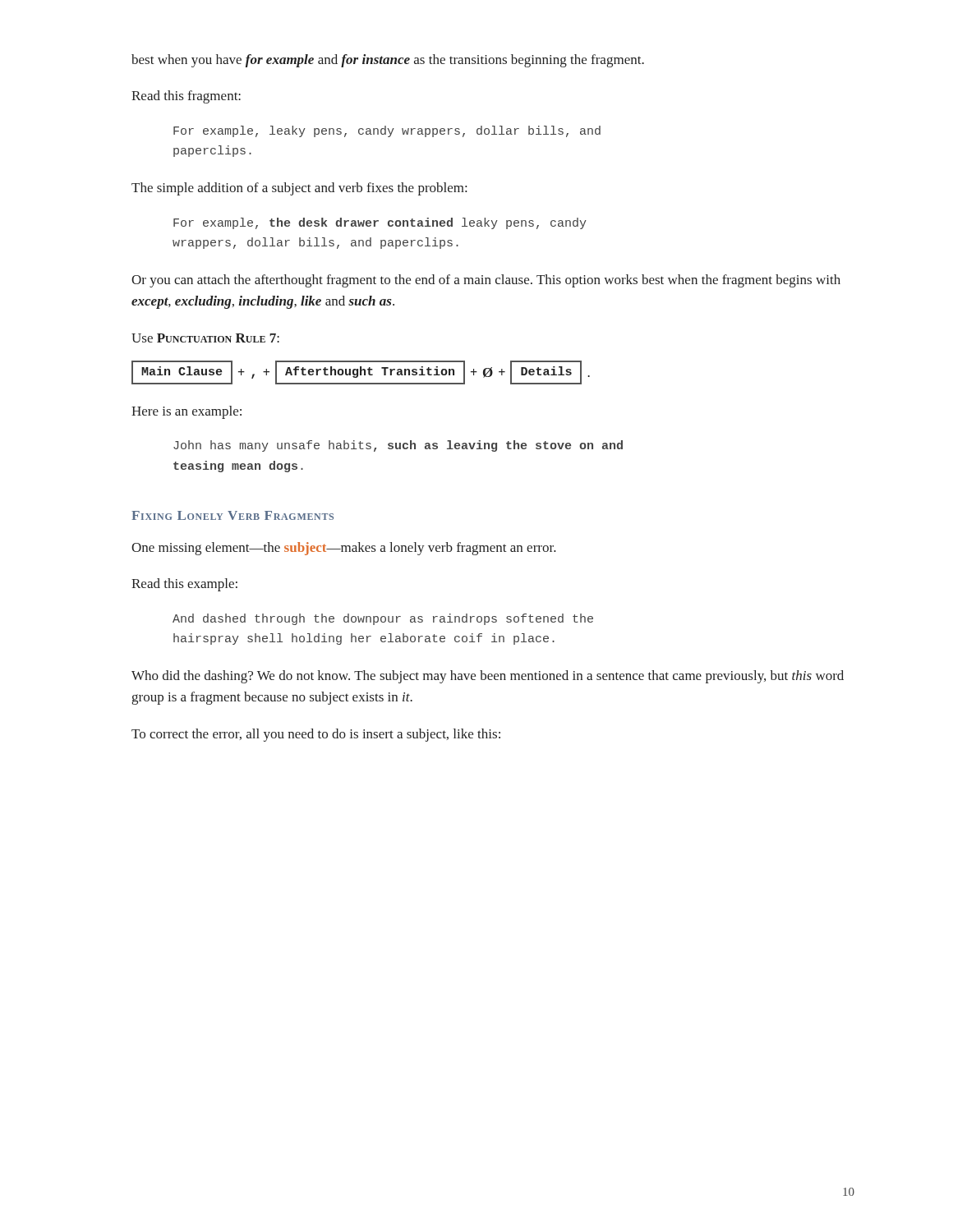Select the text starting "John has many unsafe habits, such as"
The height and width of the screenshot is (1232, 953).
point(398,457)
